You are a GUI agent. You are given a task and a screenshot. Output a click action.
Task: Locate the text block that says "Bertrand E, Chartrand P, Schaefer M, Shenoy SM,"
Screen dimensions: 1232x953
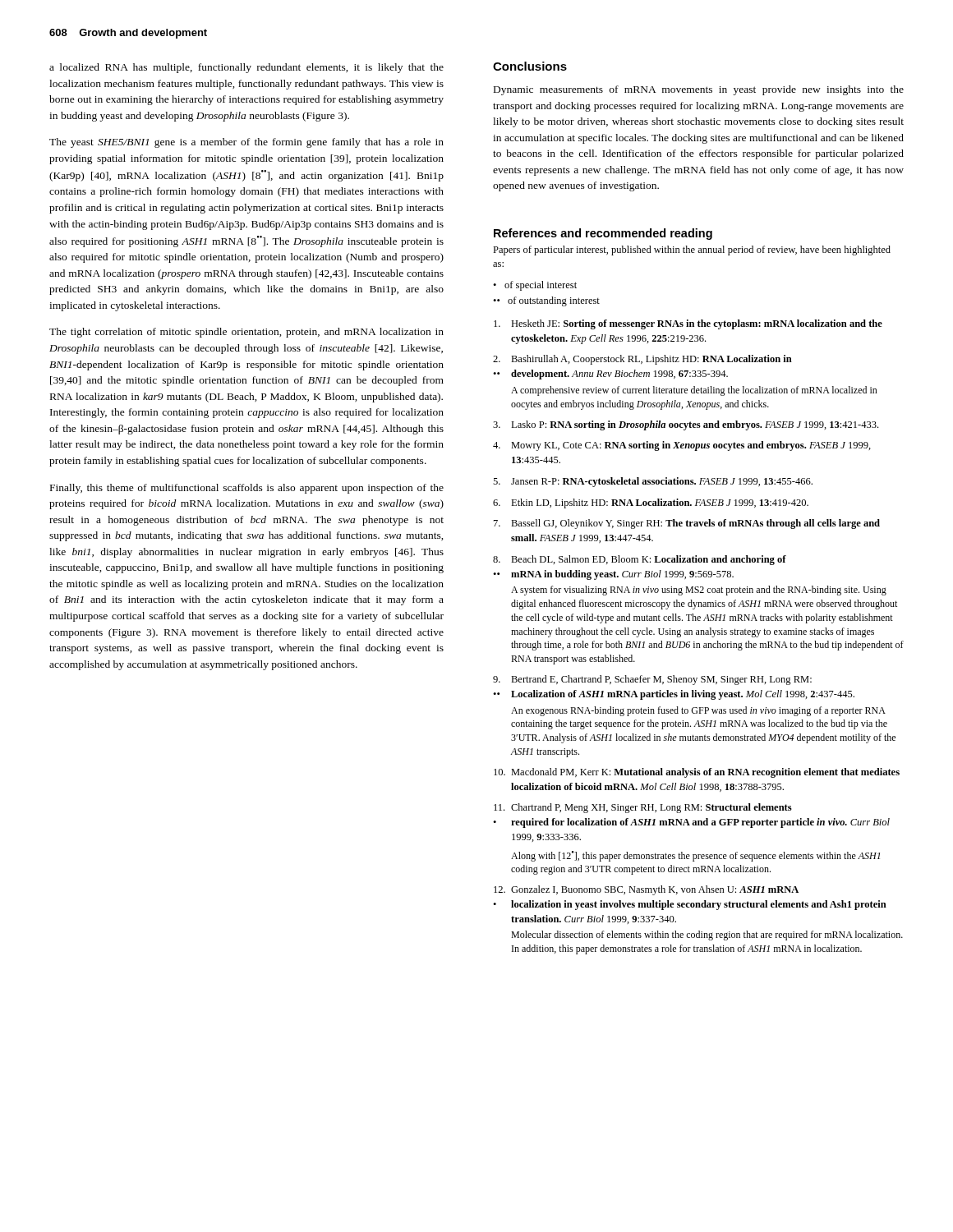698,716
